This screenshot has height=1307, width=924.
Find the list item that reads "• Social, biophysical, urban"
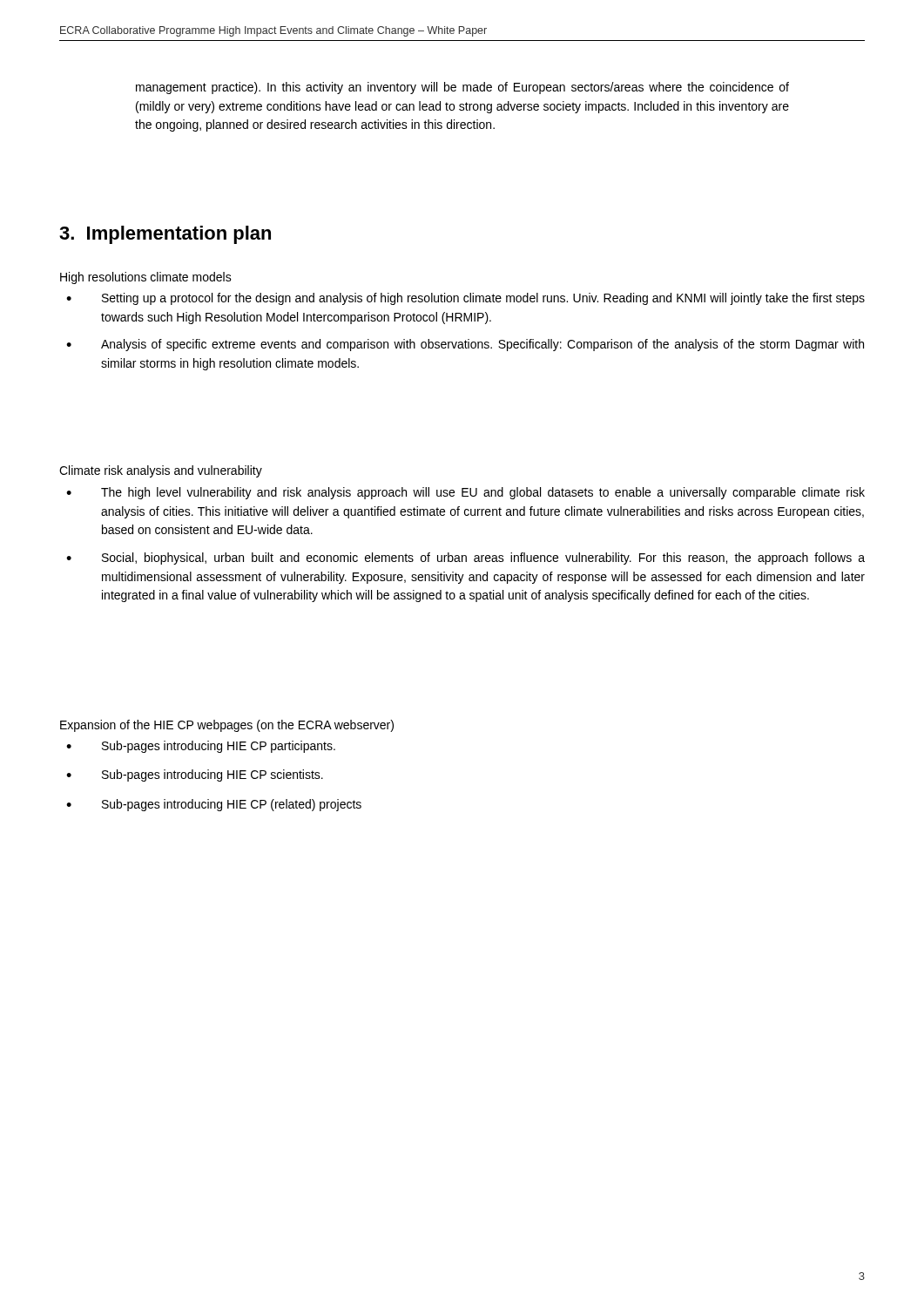coord(462,577)
